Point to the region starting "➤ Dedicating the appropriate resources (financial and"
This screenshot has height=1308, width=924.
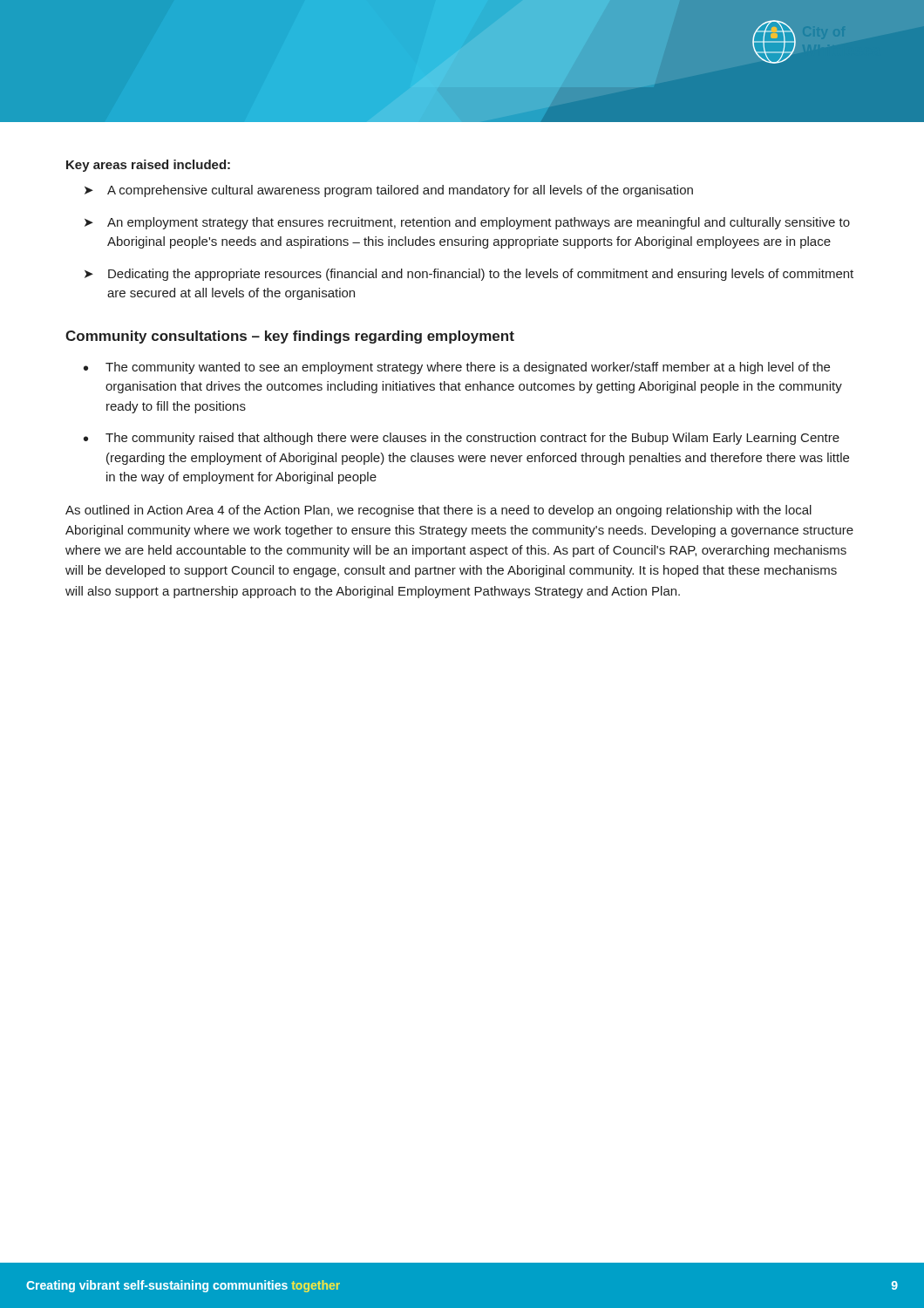[471, 283]
